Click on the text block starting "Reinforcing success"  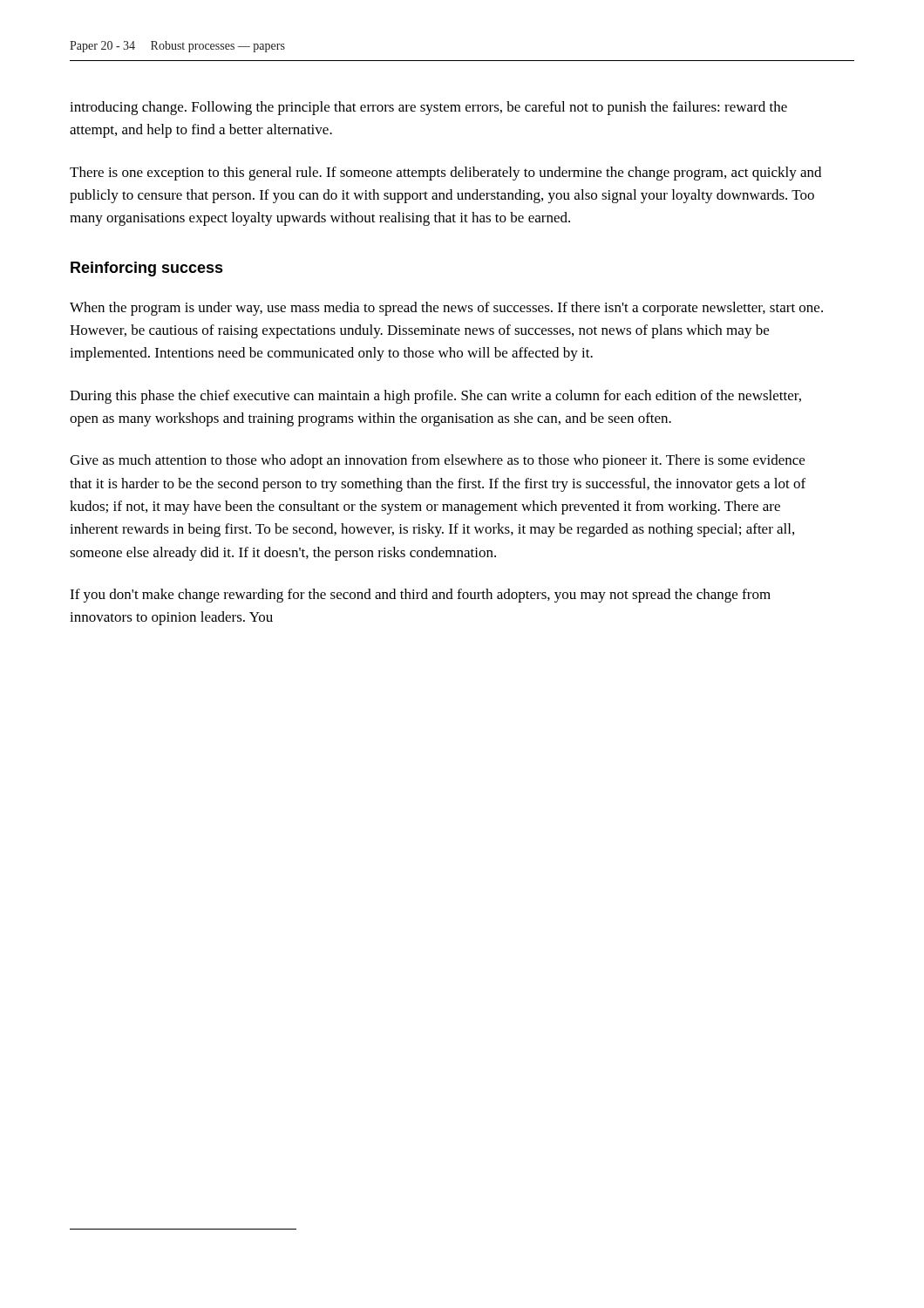(x=147, y=267)
